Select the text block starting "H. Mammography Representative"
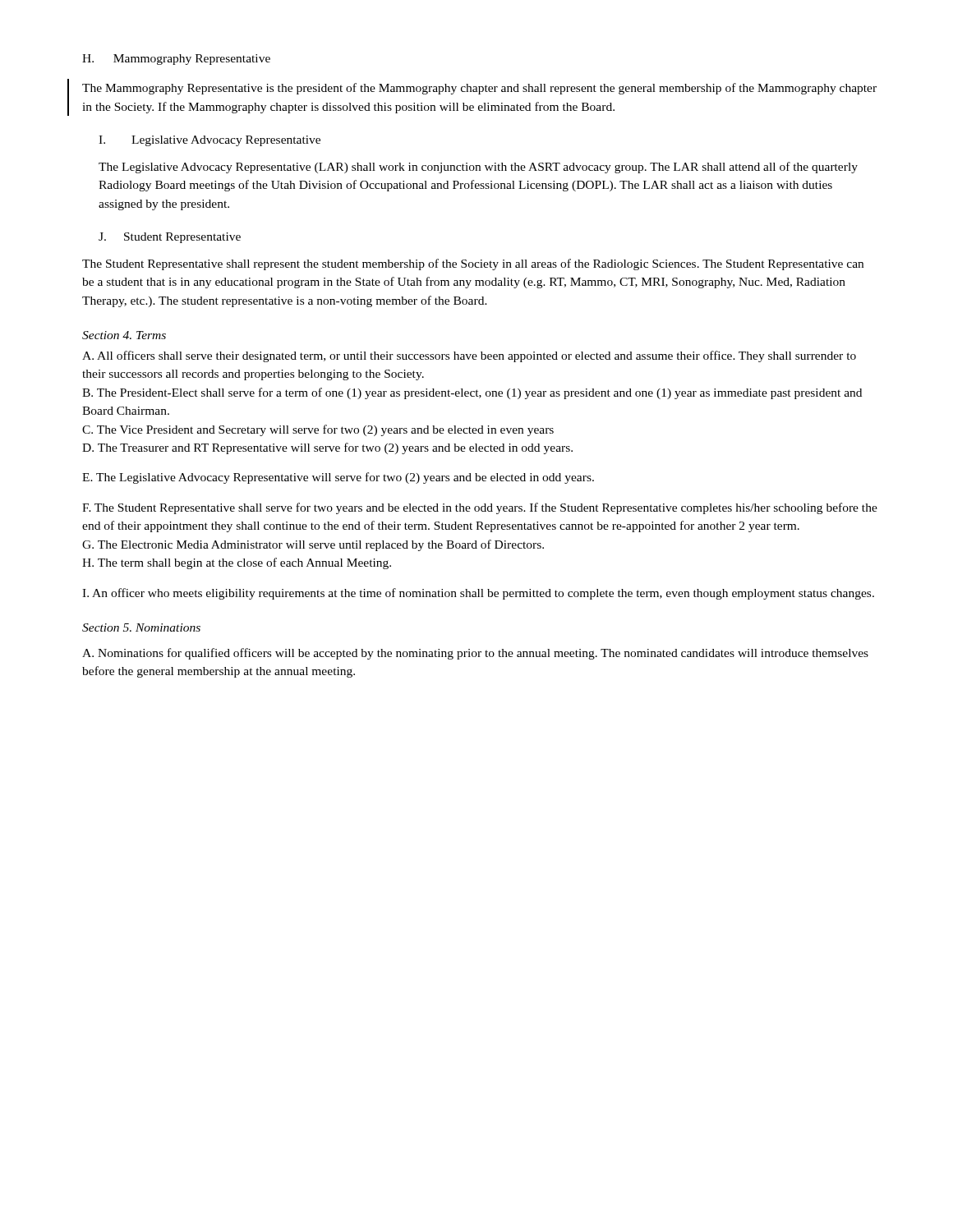This screenshot has width=953, height=1232. [176, 59]
